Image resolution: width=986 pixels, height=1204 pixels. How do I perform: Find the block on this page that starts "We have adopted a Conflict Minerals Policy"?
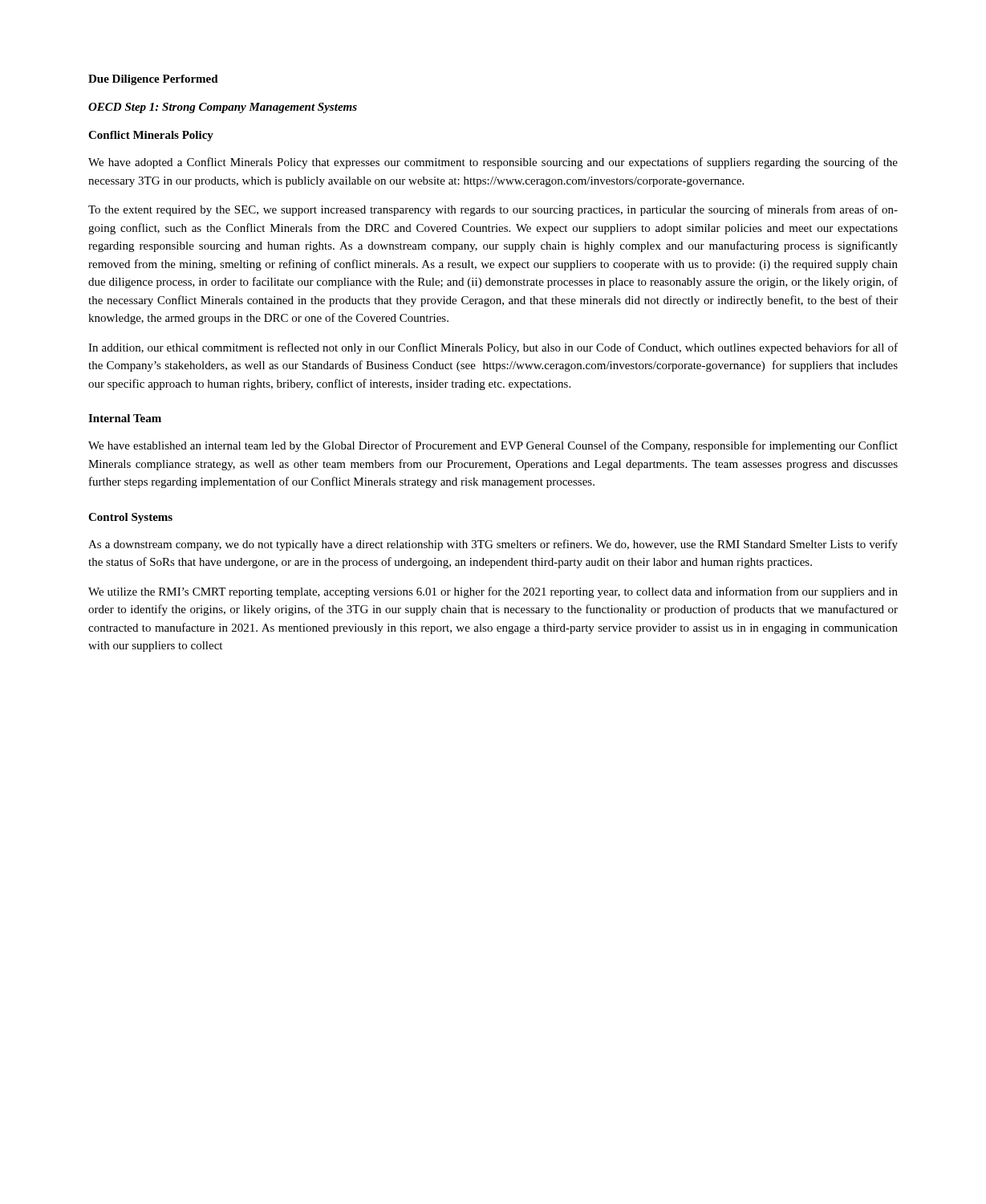pyautogui.click(x=493, y=171)
